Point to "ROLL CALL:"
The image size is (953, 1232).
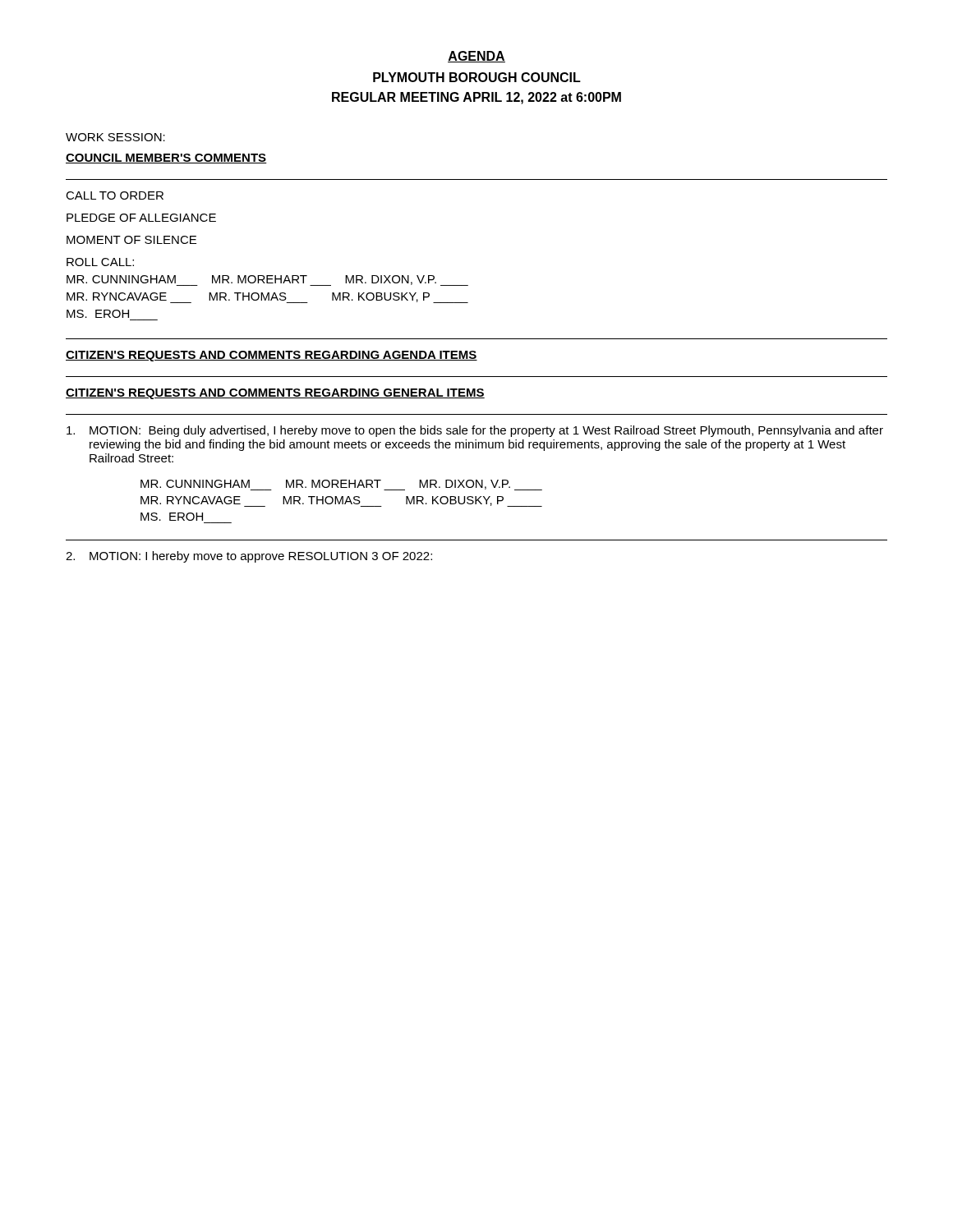pyautogui.click(x=100, y=262)
